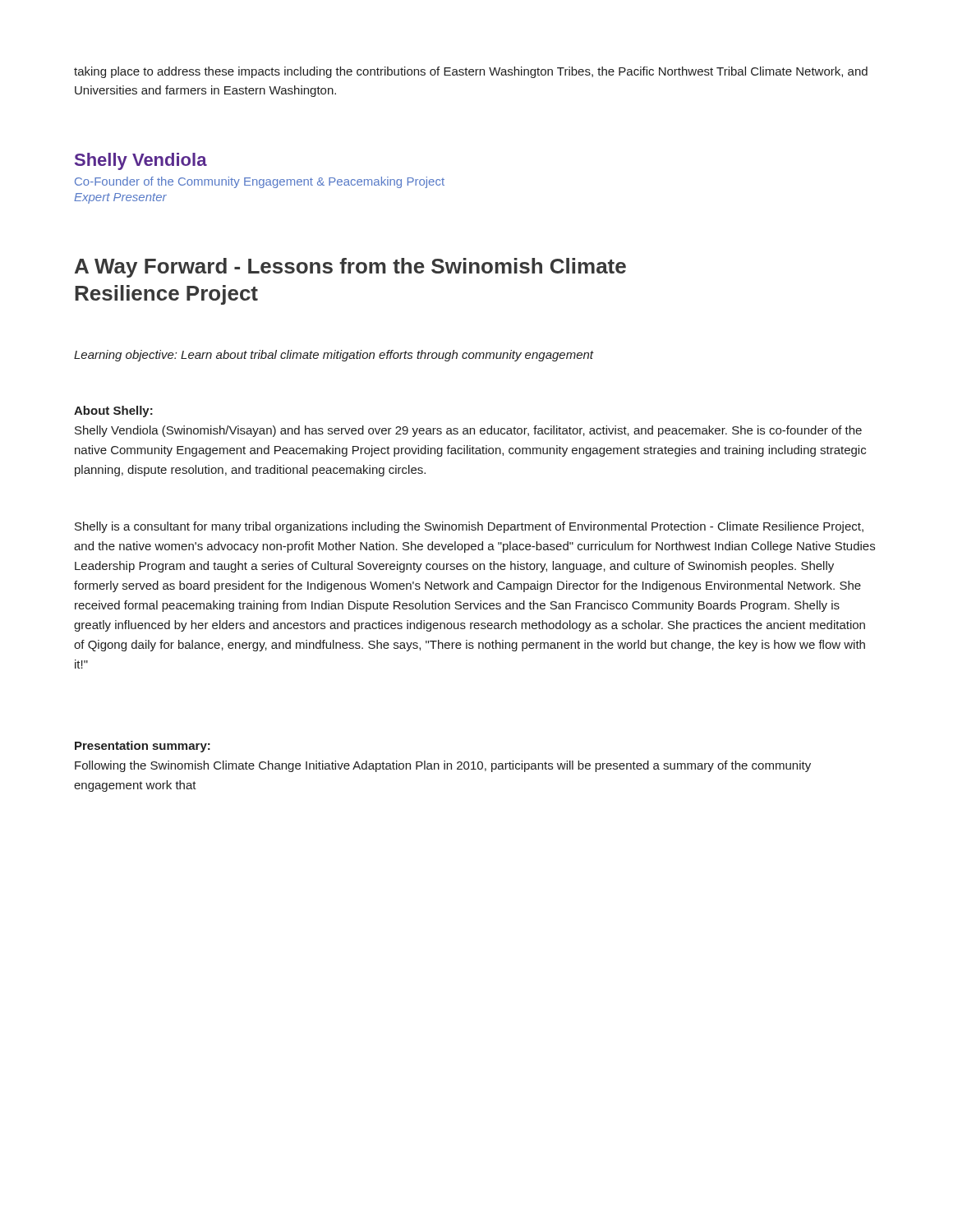The width and height of the screenshot is (953, 1232).
Task: Point to the section header beginning "A Way Forward"
Action: pyautogui.click(x=361, y=280)
